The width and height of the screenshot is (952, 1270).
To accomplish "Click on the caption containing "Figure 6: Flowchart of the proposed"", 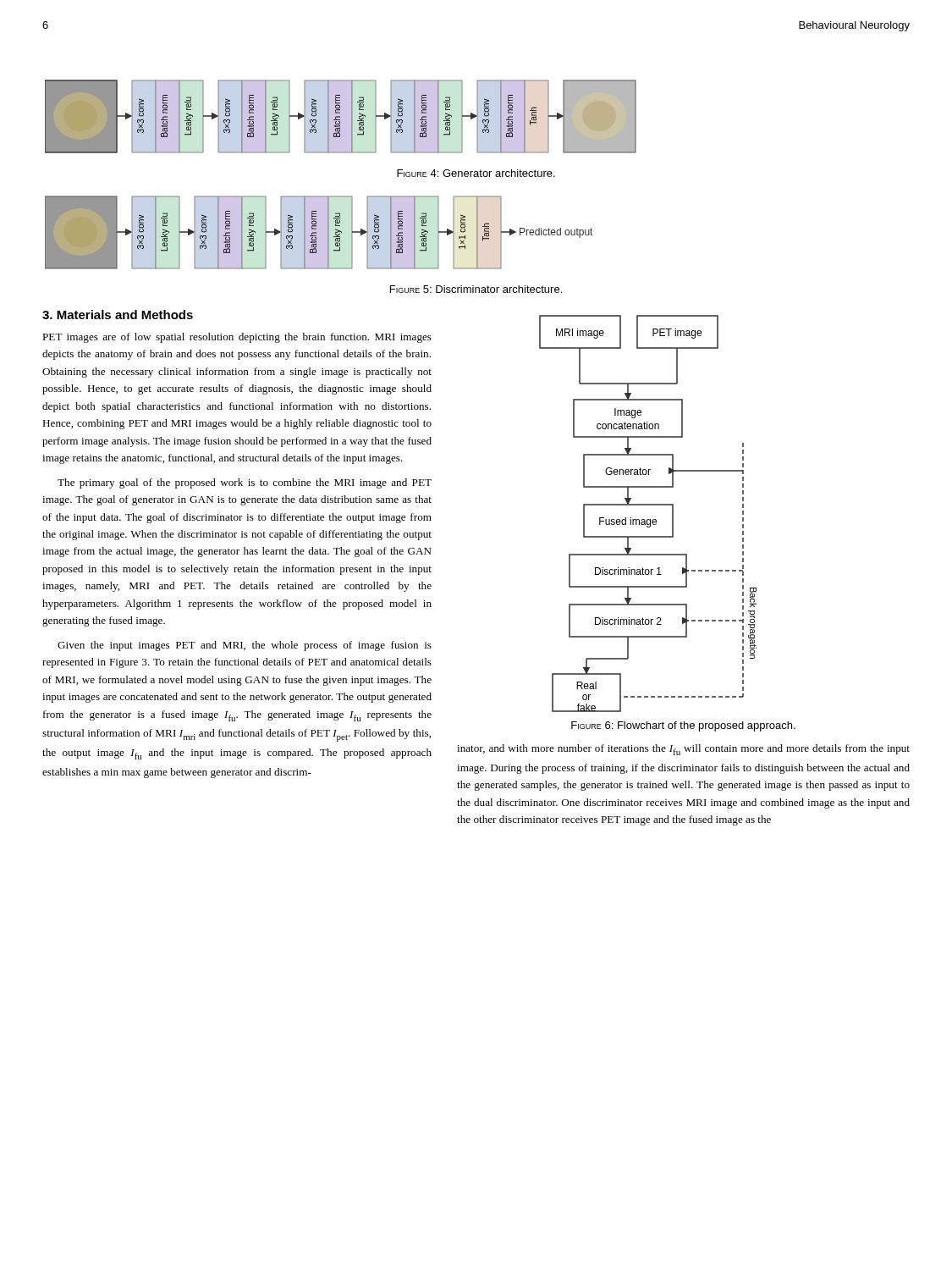I will tap(683, 725).
